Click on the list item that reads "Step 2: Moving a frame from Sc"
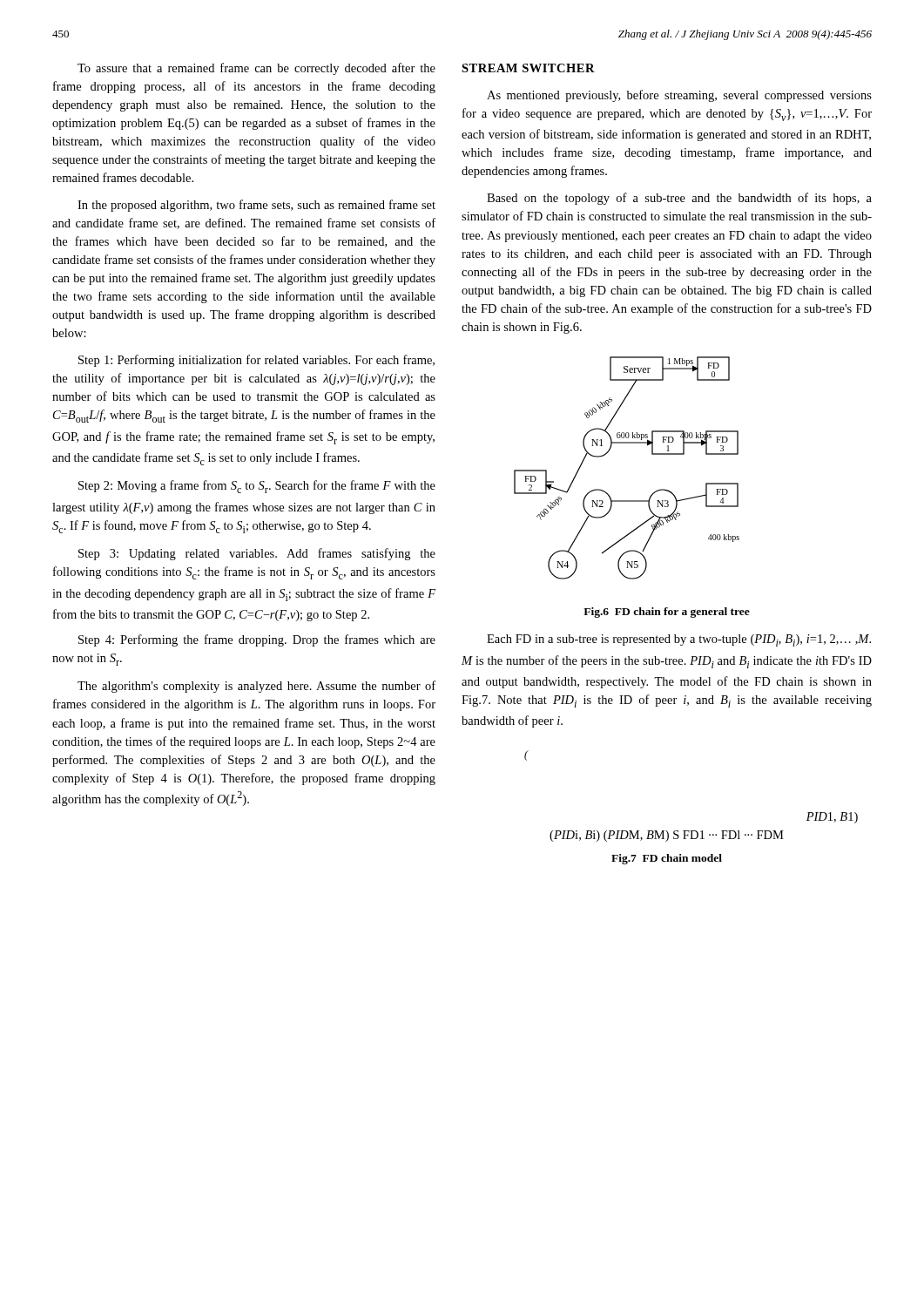The image size is (924, 1307). [x=244, y=507]
